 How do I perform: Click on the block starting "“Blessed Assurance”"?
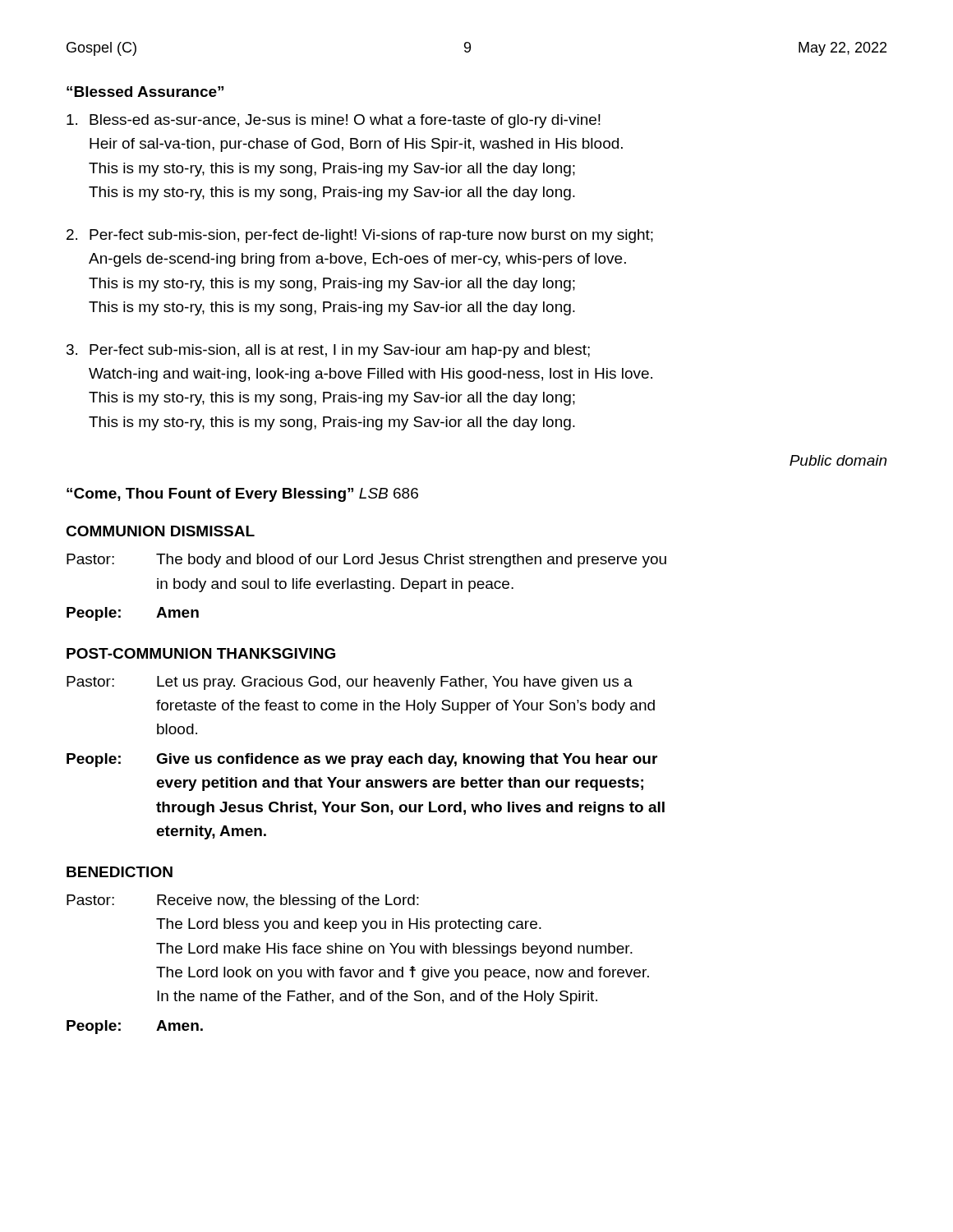click(x=145, y=92)
